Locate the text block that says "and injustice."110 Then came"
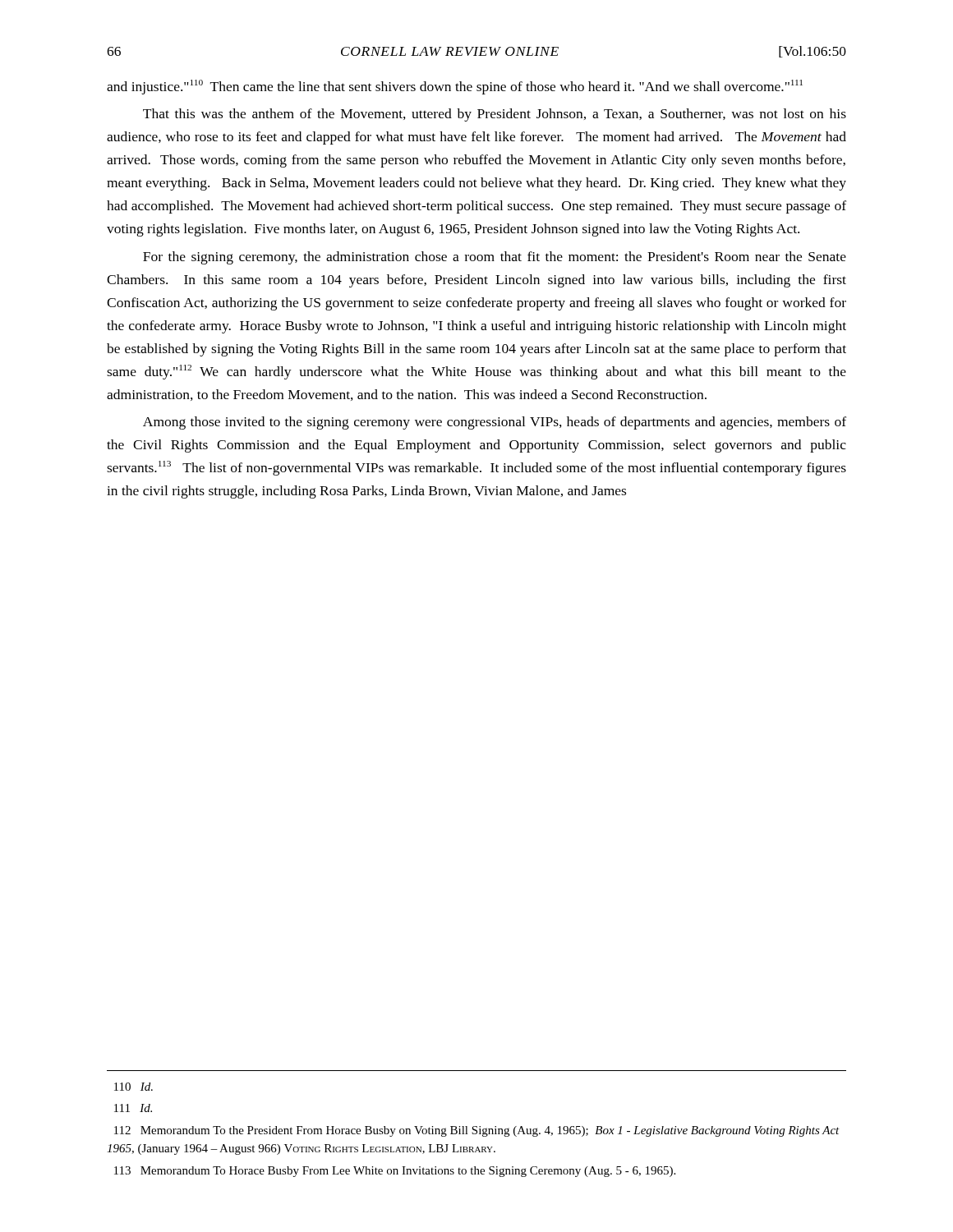 pyautogui.click(x=476, y=288)
